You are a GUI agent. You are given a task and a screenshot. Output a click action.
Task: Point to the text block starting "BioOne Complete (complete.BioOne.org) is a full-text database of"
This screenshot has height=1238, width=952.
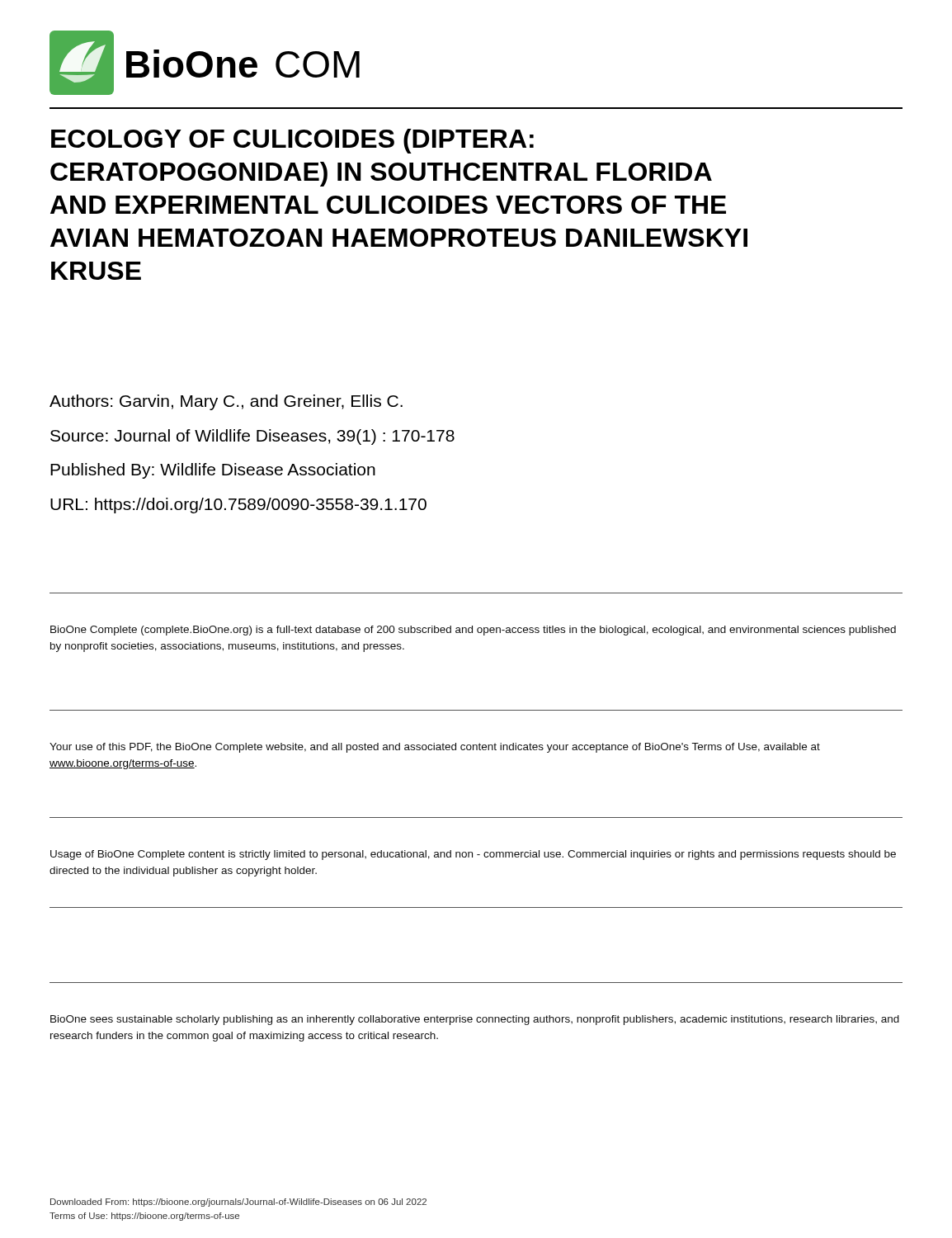(x=476, y=638)
